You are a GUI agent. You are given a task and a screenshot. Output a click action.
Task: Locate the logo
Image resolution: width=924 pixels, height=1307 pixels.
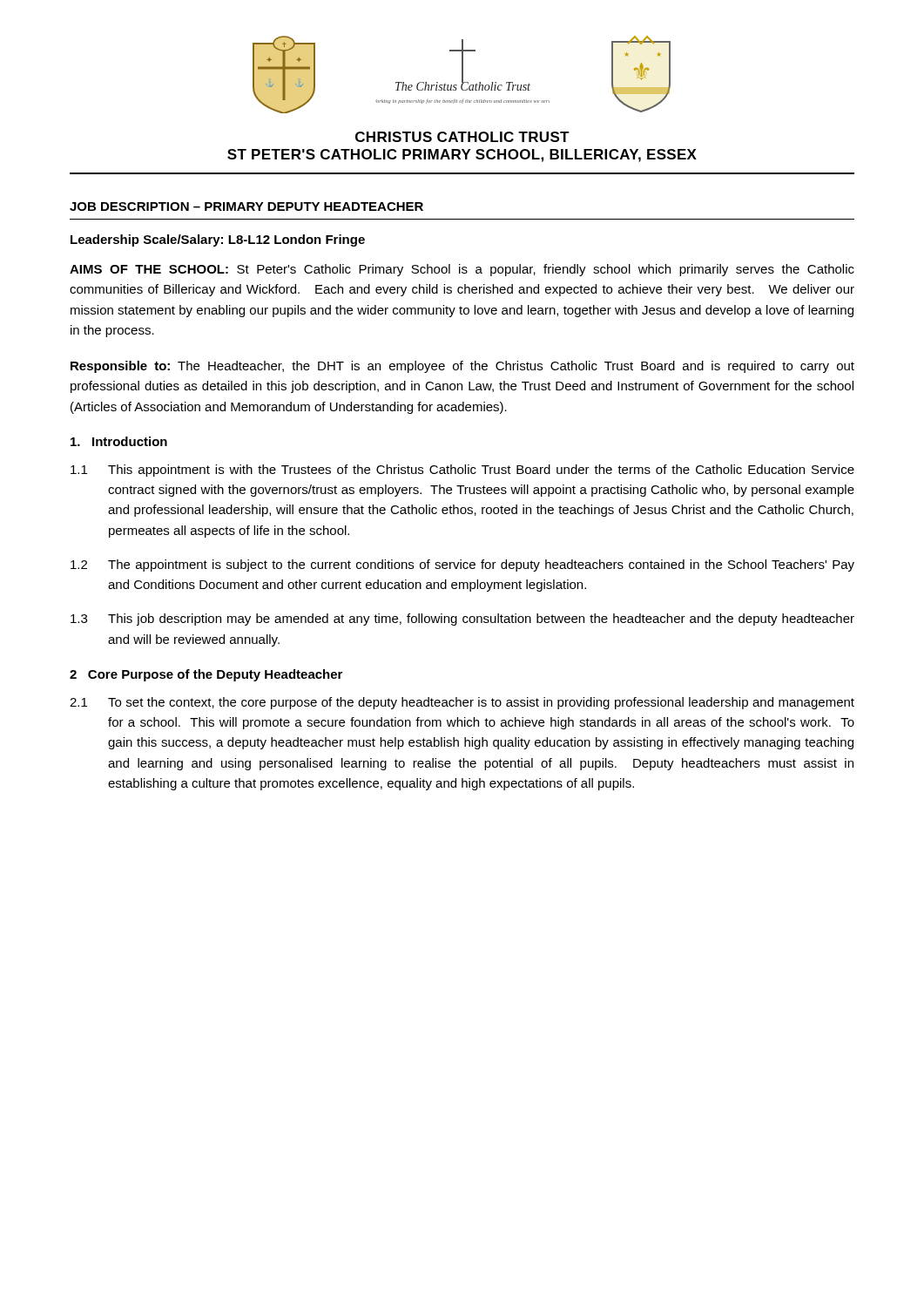click(x=462, y=74)
